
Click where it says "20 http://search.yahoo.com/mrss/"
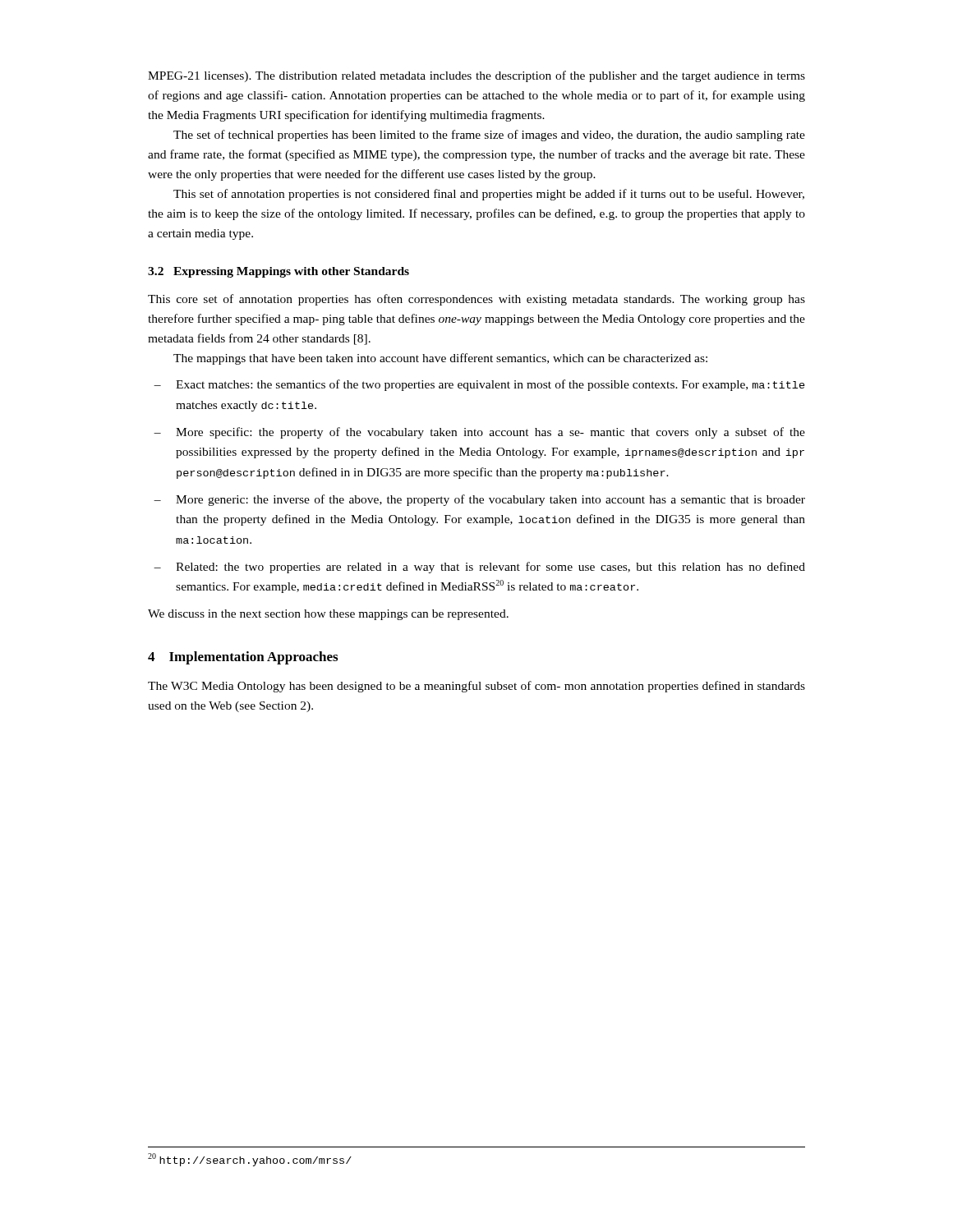pyautogui.click(x=250, y=1159)
